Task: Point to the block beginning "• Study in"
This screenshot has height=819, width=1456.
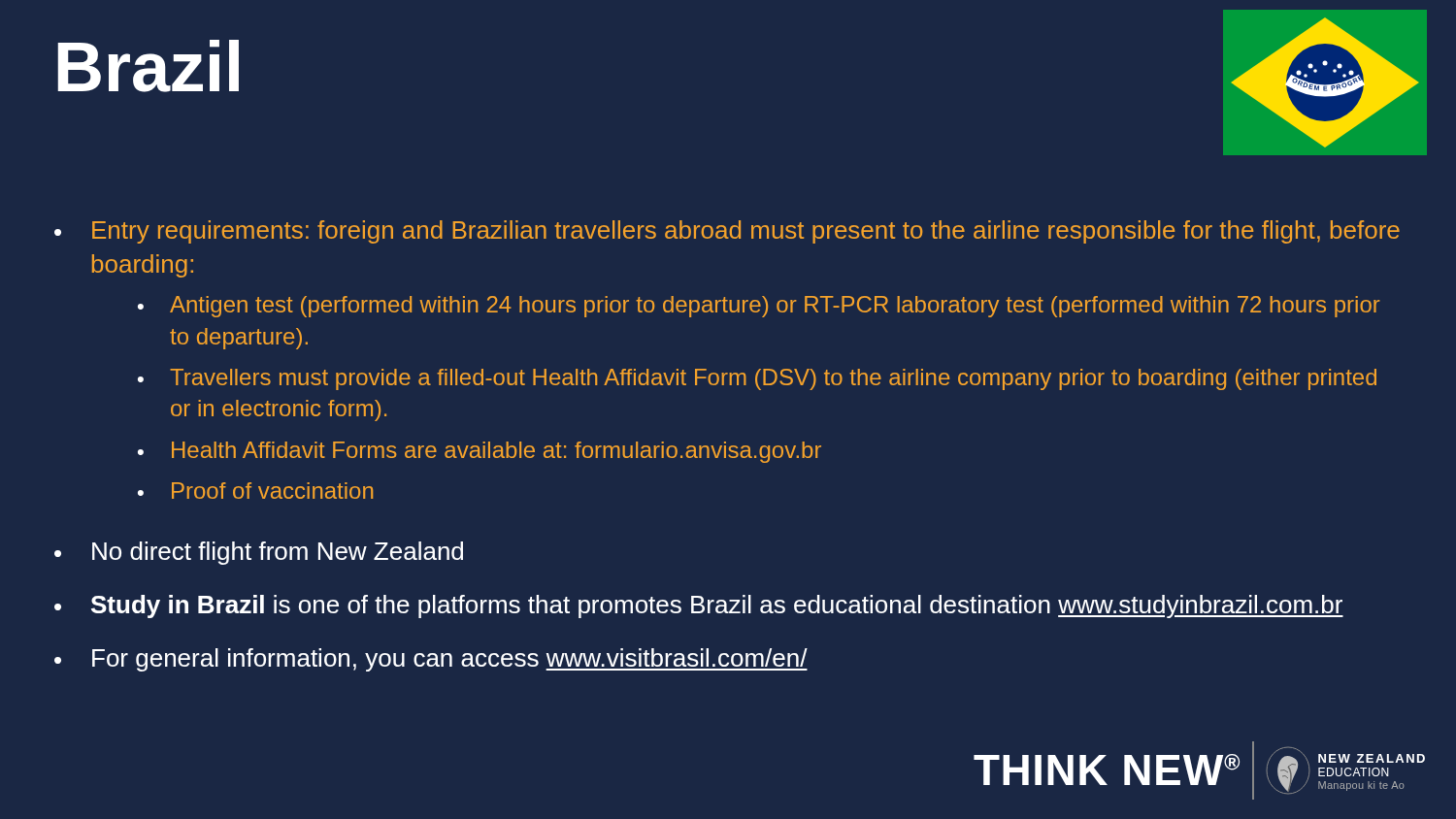Action: pyautogui.click(x=698, y=606)
